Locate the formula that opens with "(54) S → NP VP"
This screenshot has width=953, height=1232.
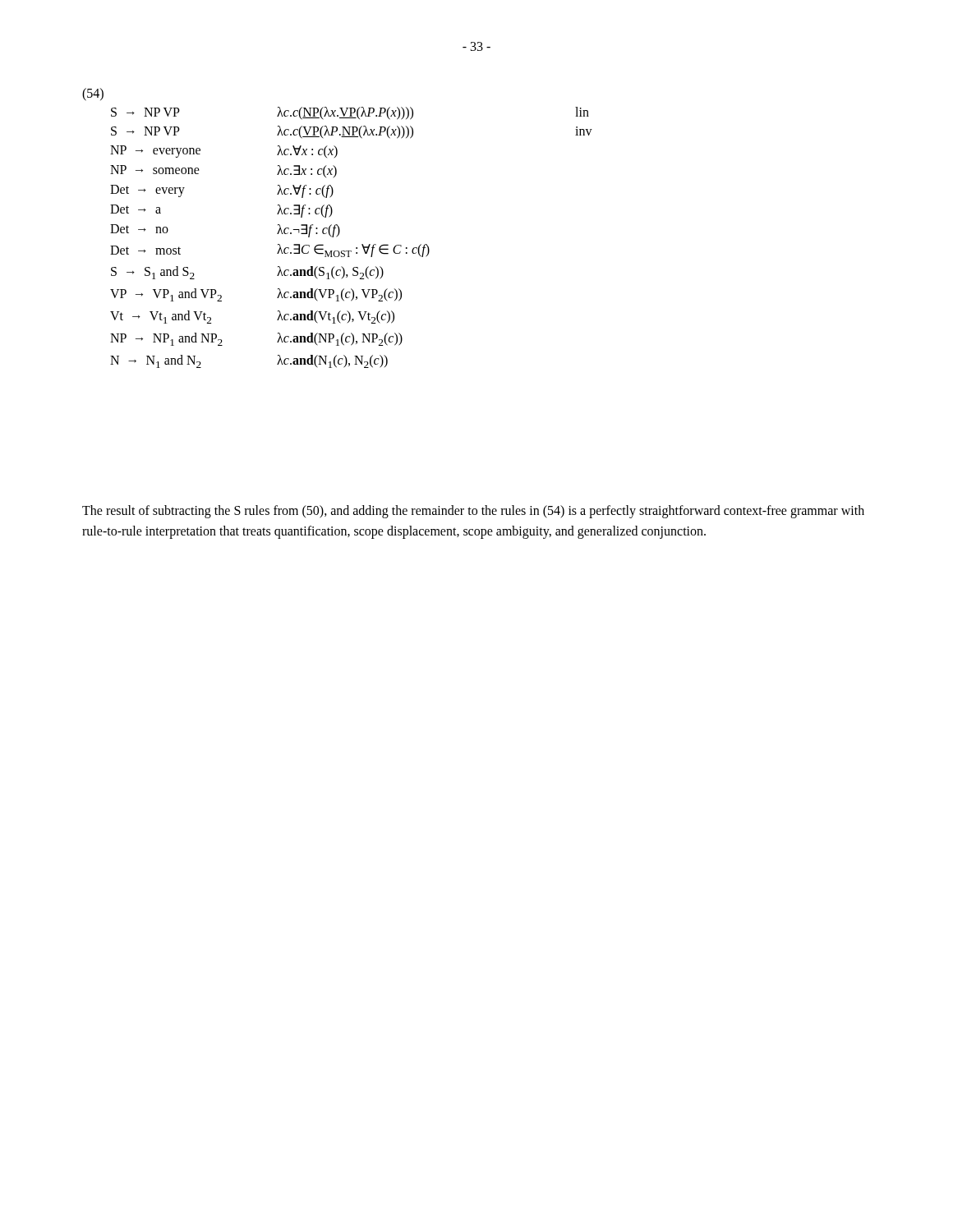[x=339, y=230]
